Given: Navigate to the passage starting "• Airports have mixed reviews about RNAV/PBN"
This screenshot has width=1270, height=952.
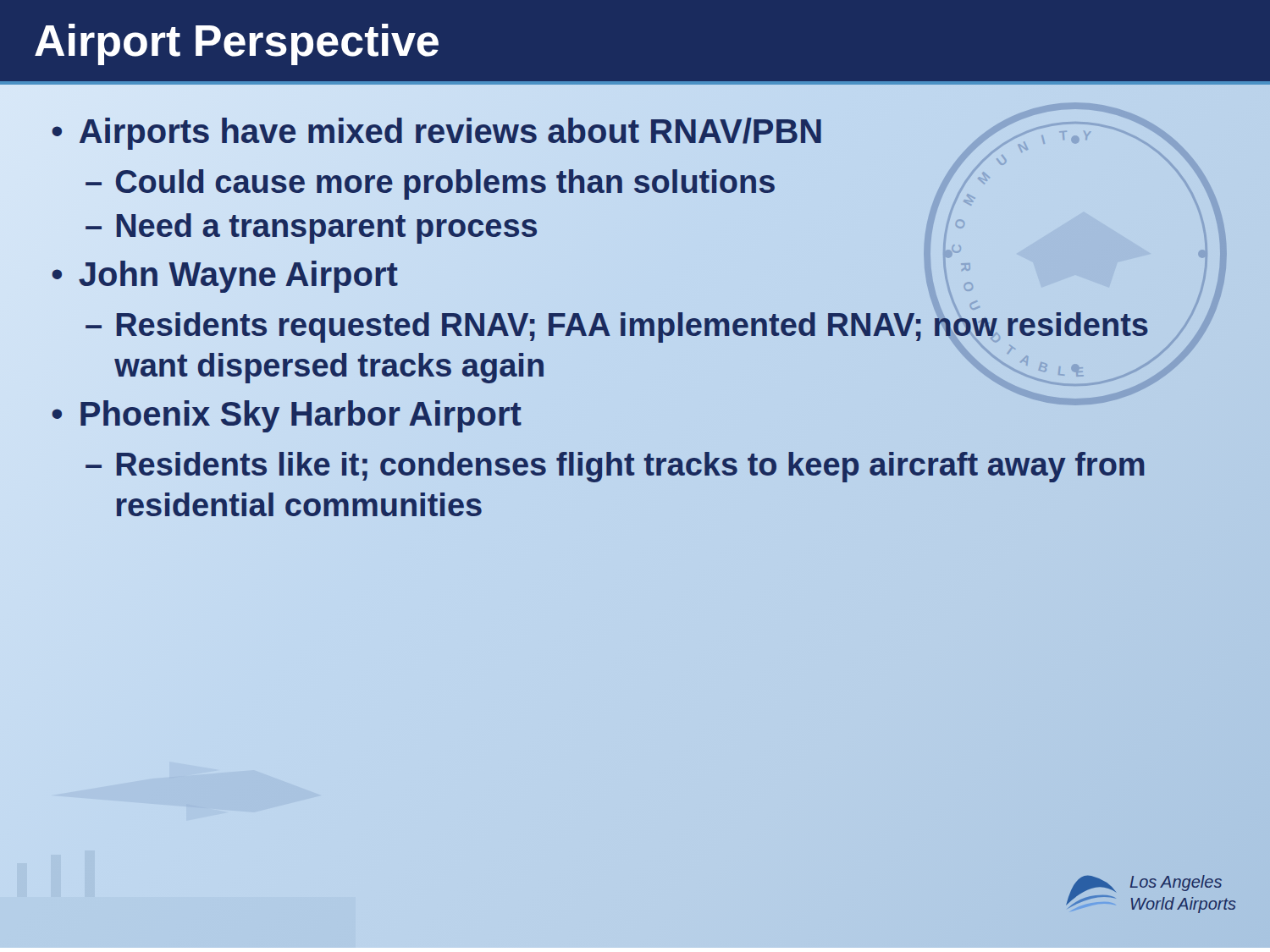Looking at the screenshot, I should (x=437, y=131).
